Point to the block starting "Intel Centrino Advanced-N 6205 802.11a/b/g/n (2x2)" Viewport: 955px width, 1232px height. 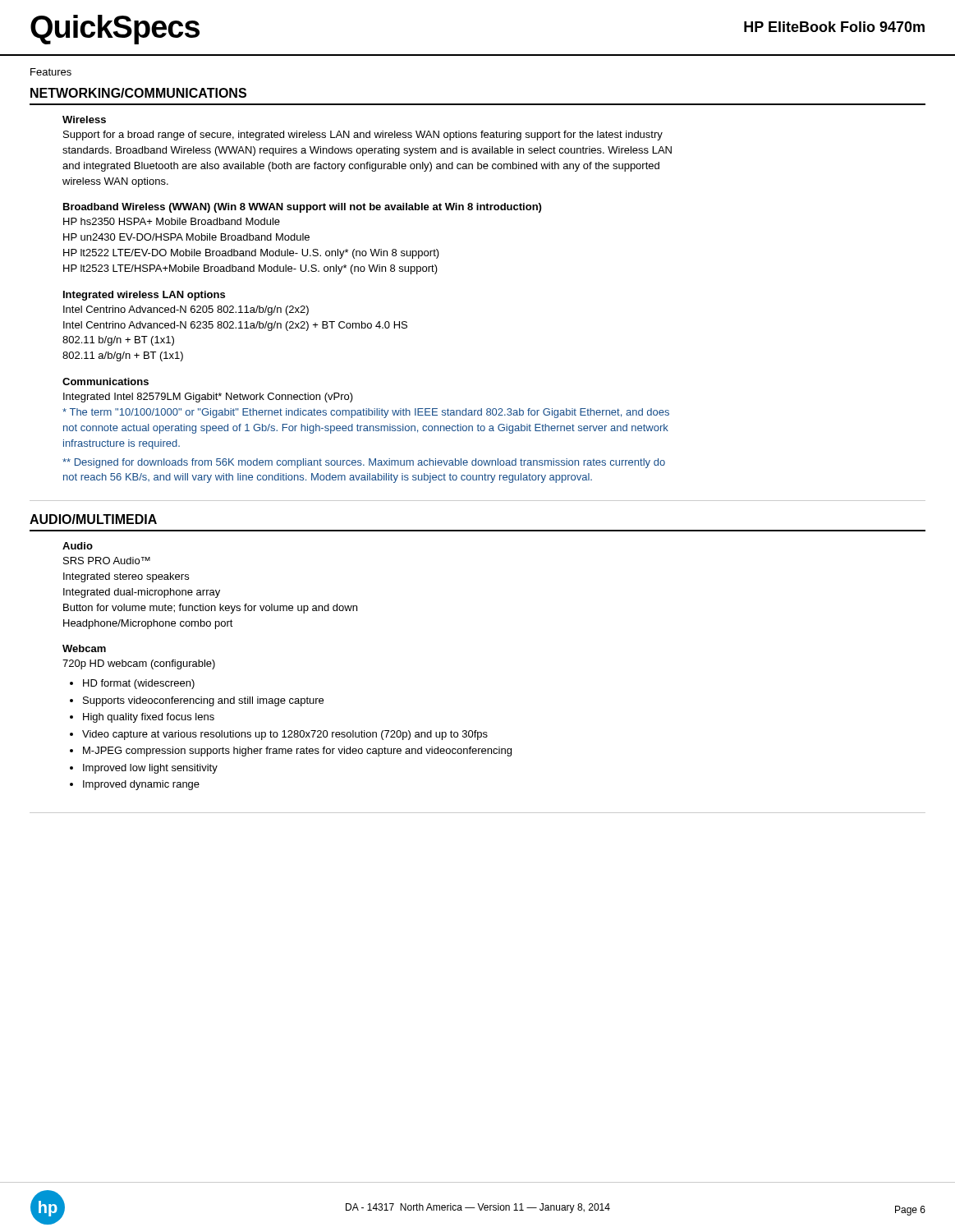pos(235,332)
